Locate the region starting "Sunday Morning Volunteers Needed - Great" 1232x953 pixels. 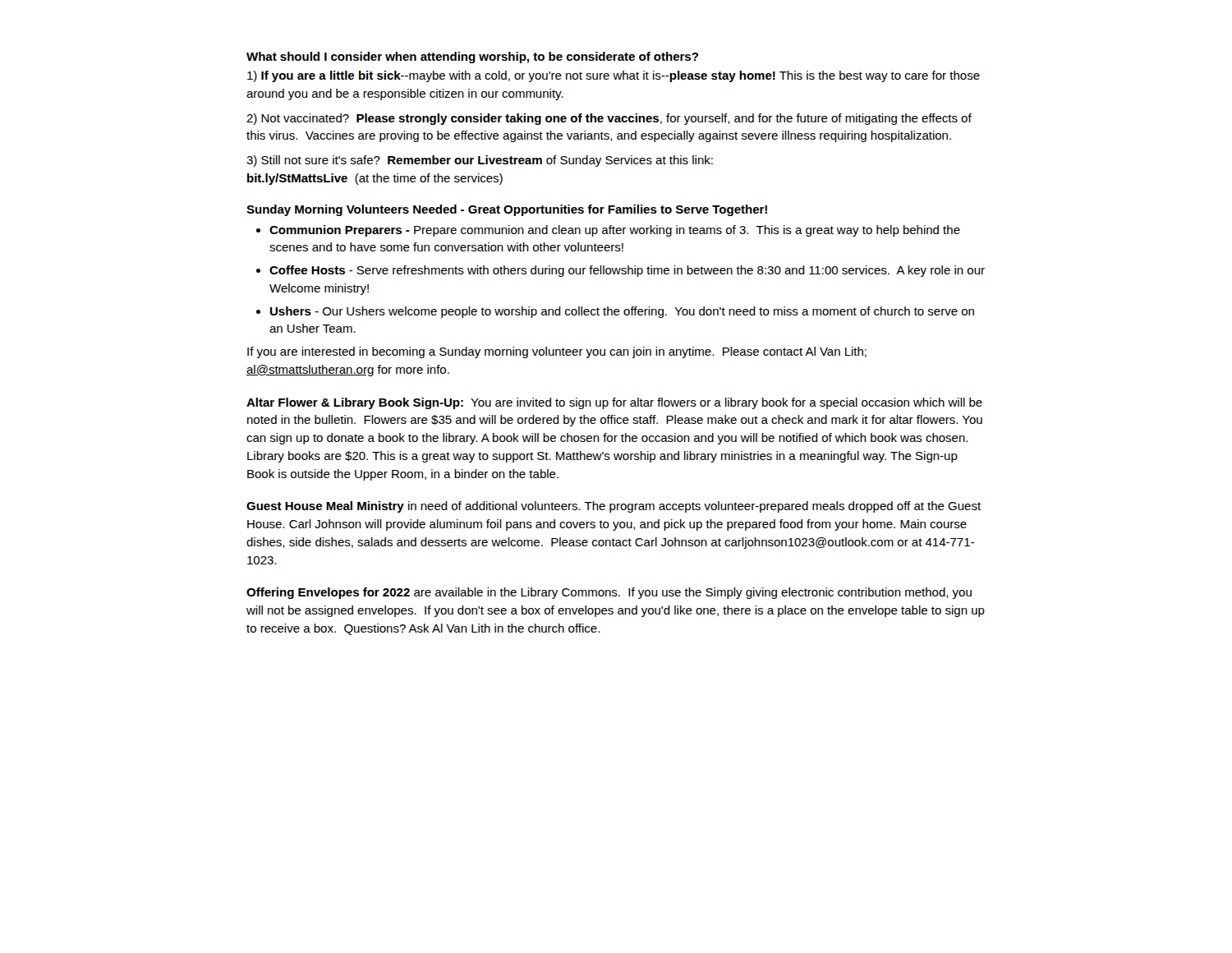click(x=507, y=209)
